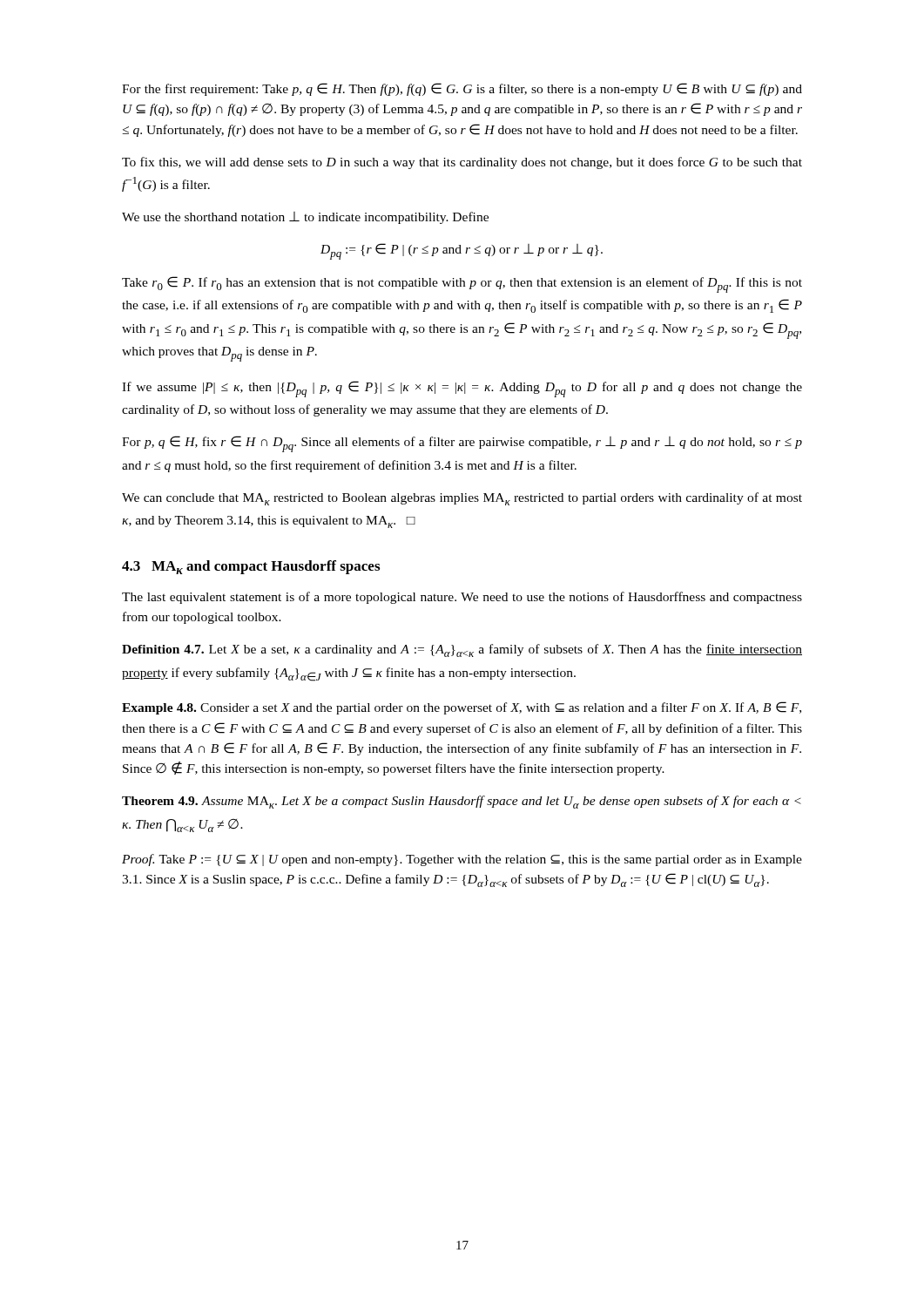924x1307 pixels.
Task: Find "4.3 MAκ and compact Hausdorff spaces" on this page
Action: coord(251,567)
